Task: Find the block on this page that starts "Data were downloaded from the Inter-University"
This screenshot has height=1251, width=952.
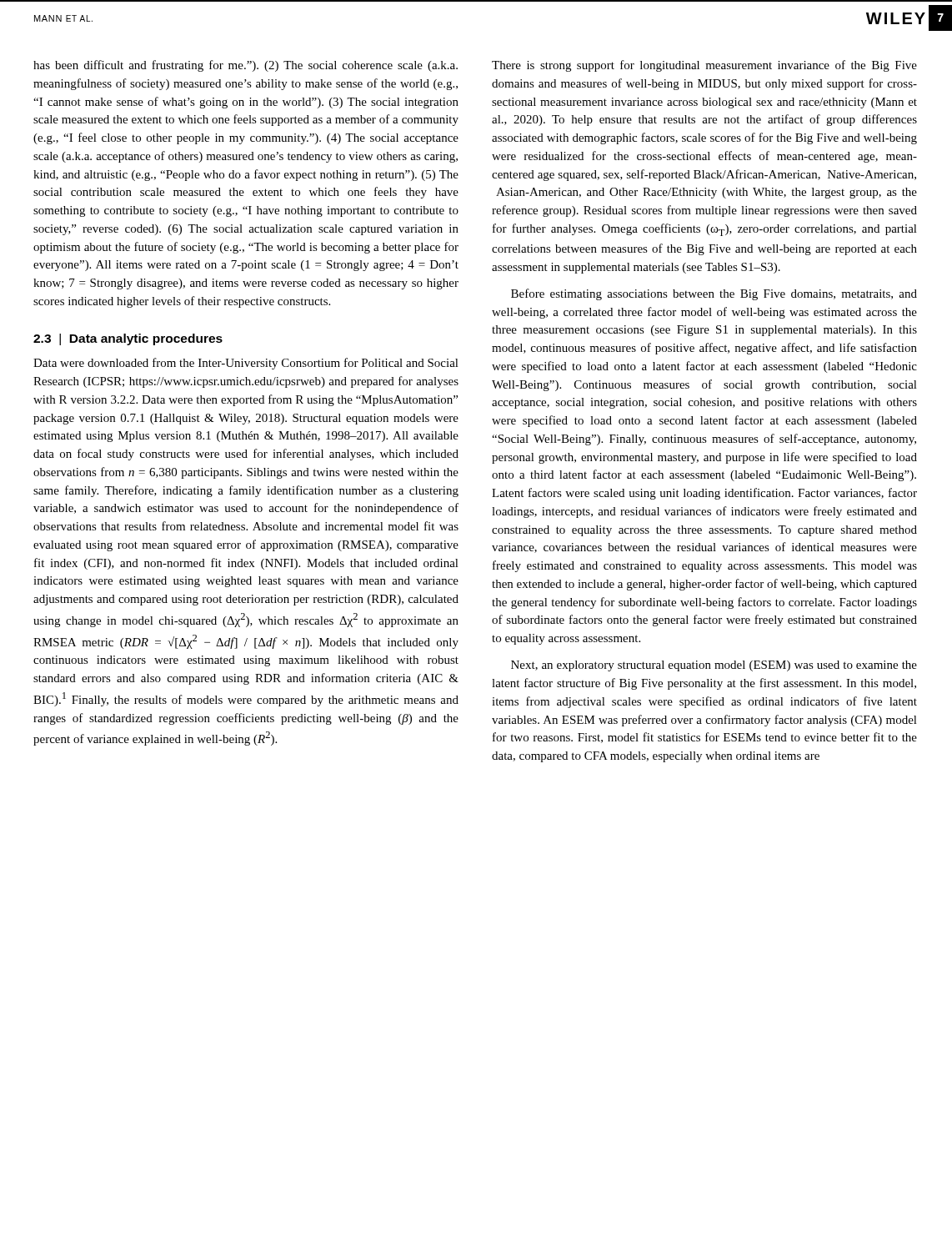Action: (x=246, y=552)
